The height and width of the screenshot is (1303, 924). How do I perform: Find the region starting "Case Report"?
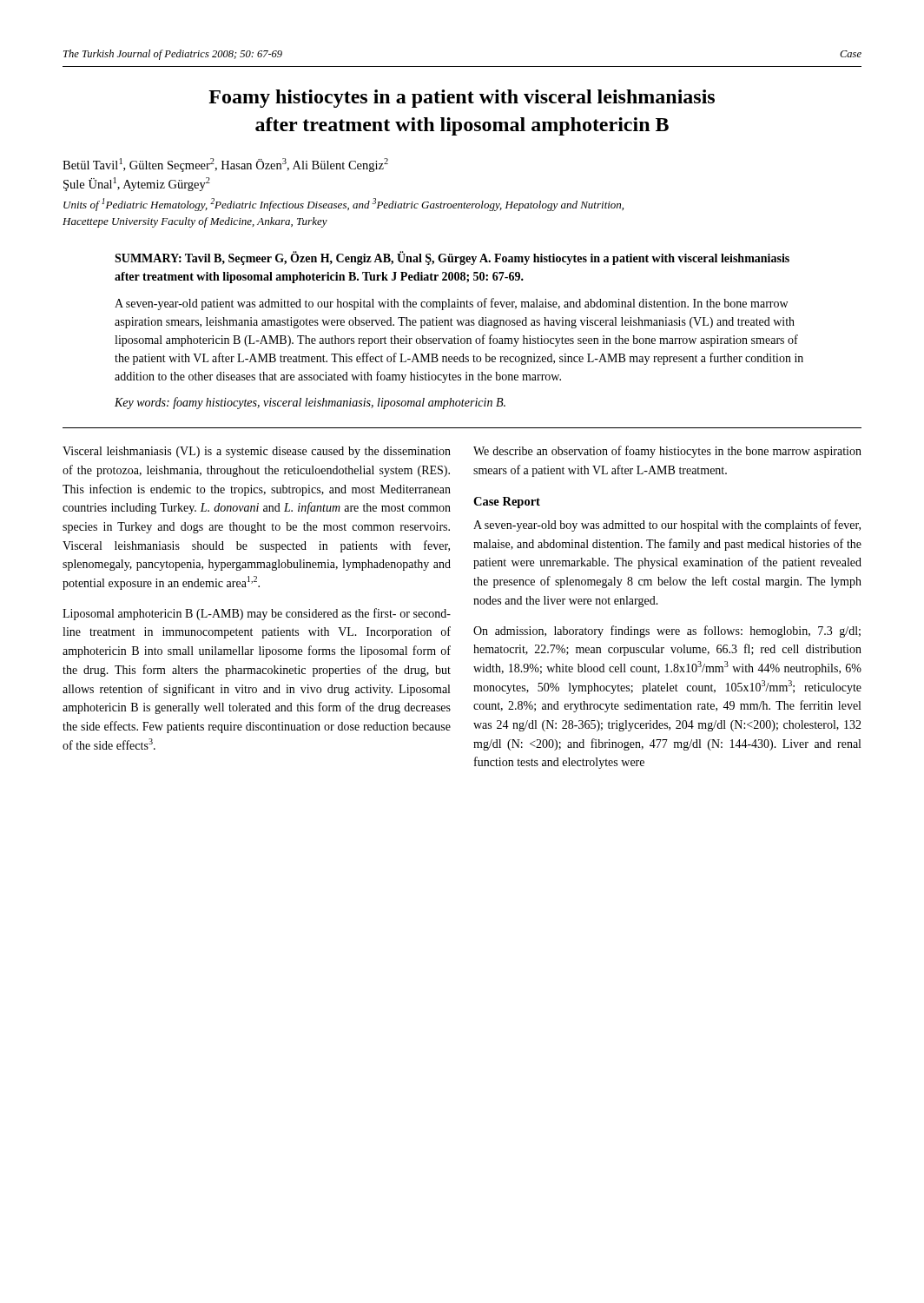tap(507, 501)
